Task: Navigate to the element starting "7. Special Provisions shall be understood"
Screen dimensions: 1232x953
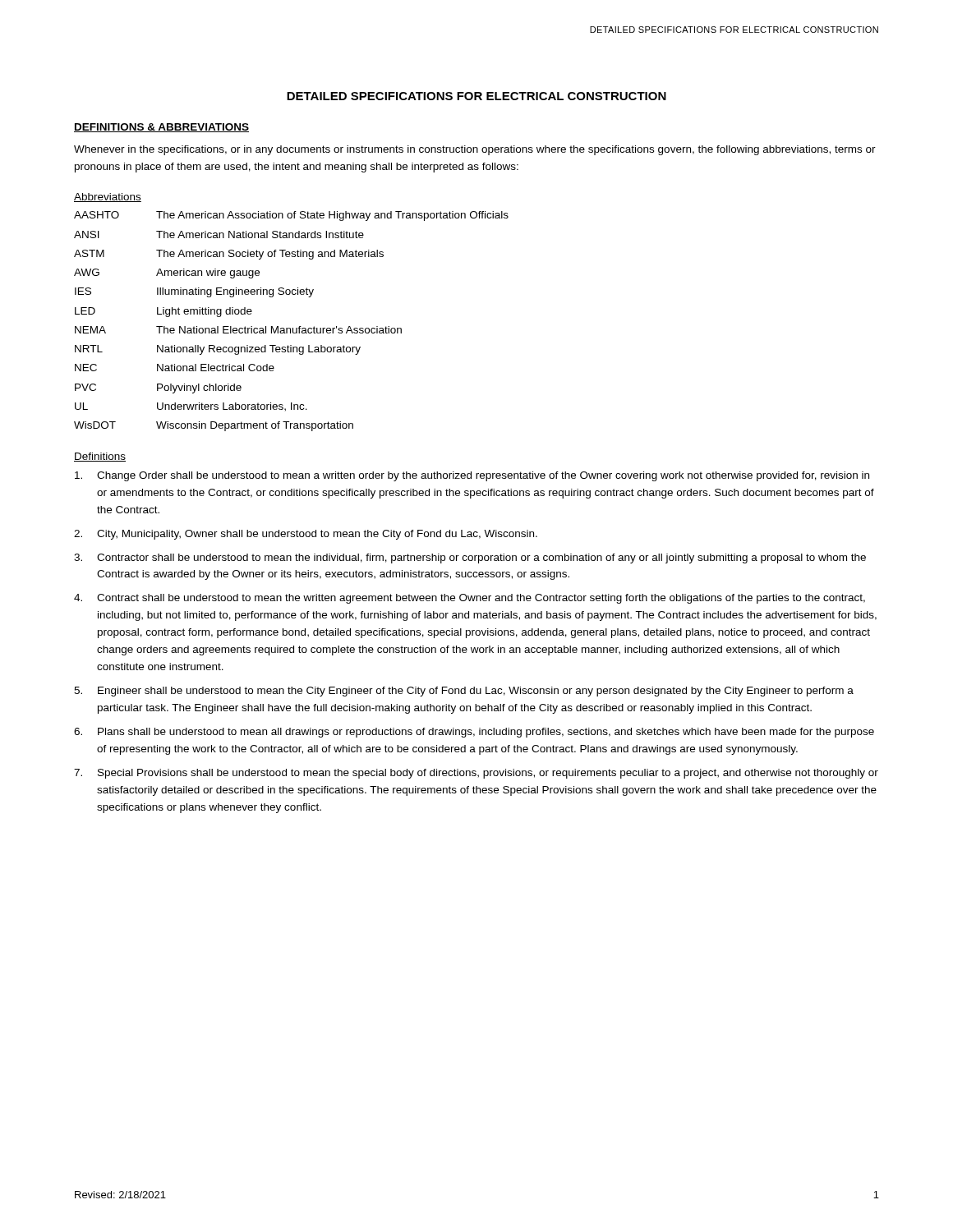Action: pyautogui.click(x=476, y=790)
